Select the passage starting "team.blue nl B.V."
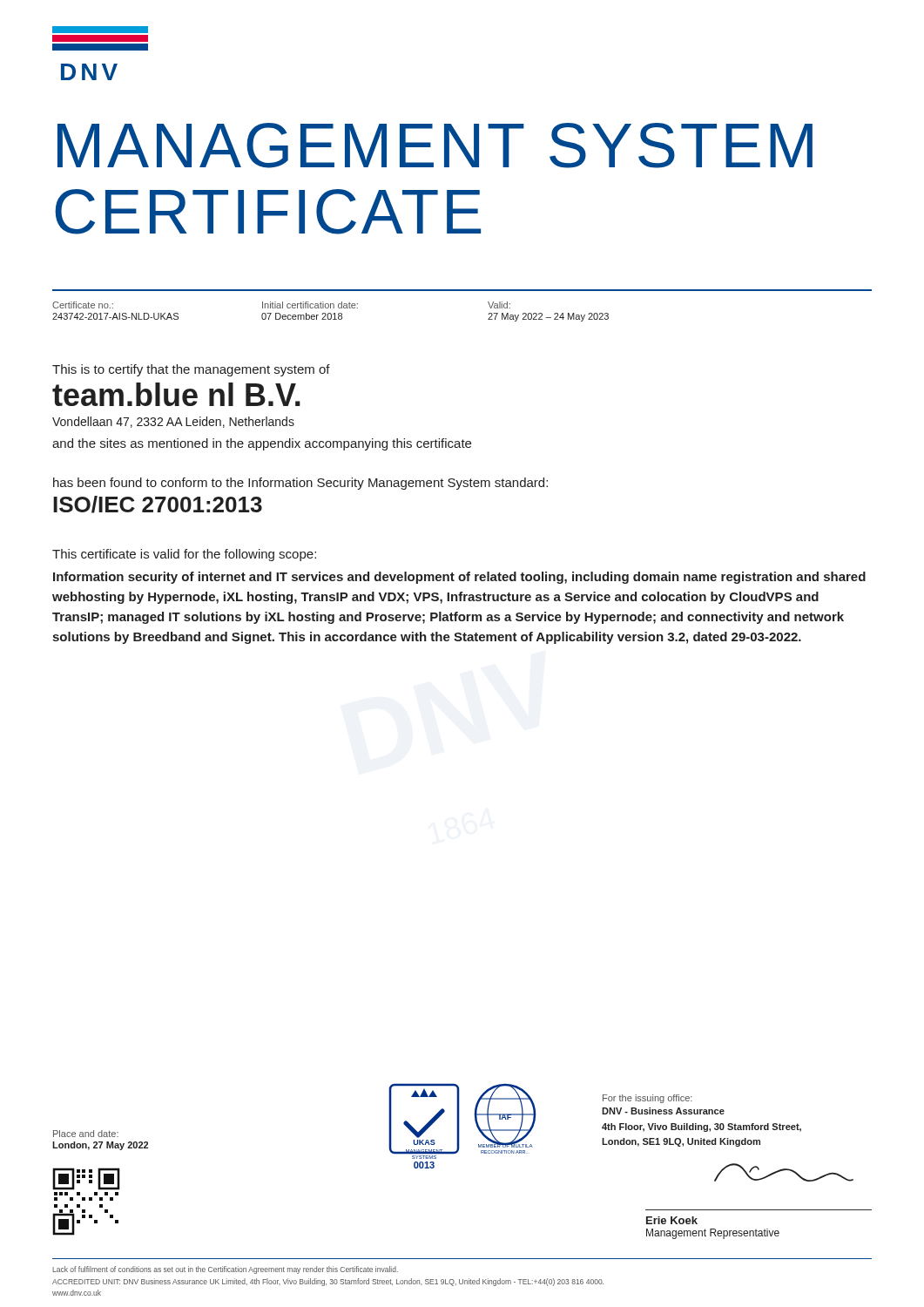 tap(177, 395)
